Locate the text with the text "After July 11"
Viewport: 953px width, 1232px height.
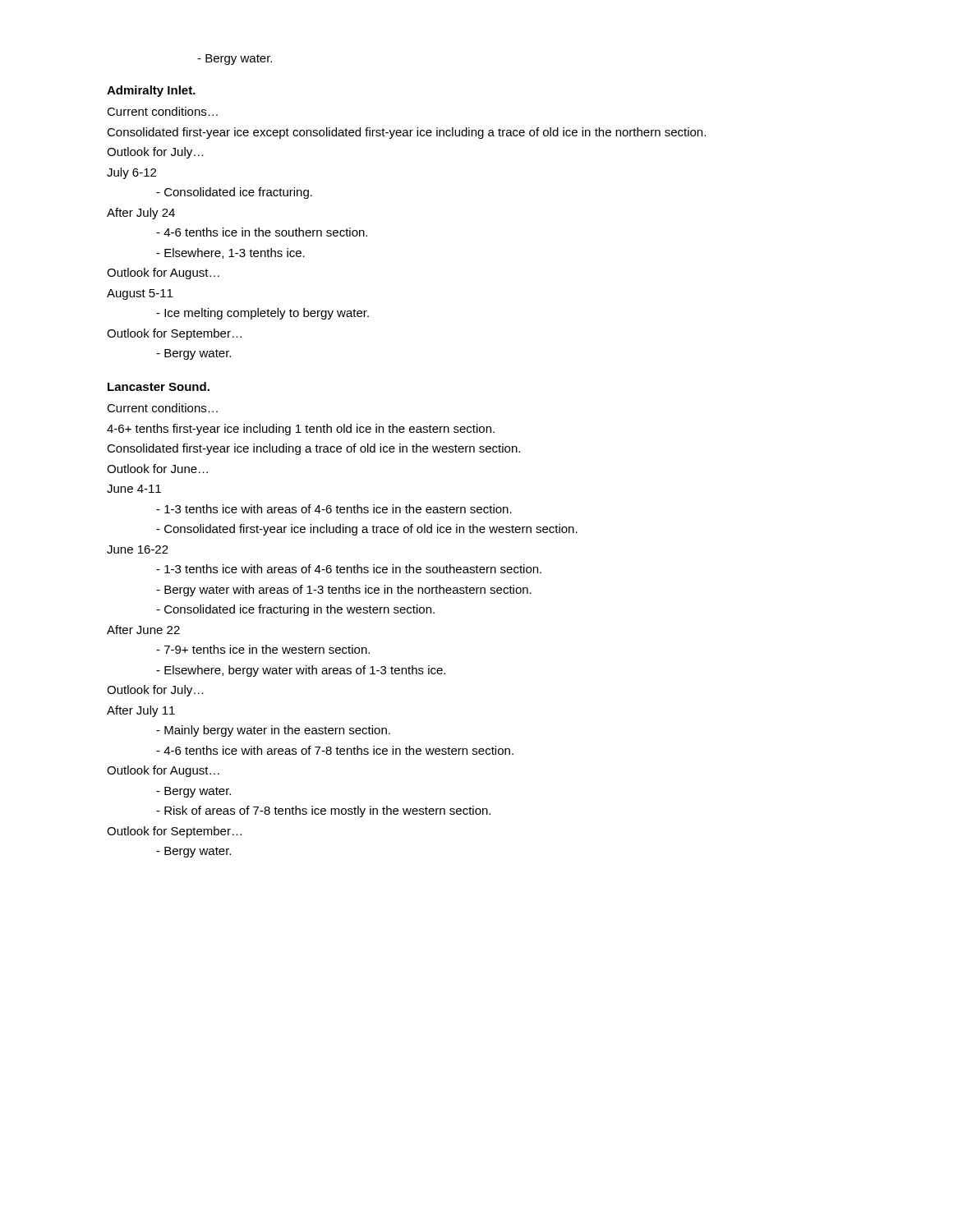pyautogui.click(x=141, y=711)
